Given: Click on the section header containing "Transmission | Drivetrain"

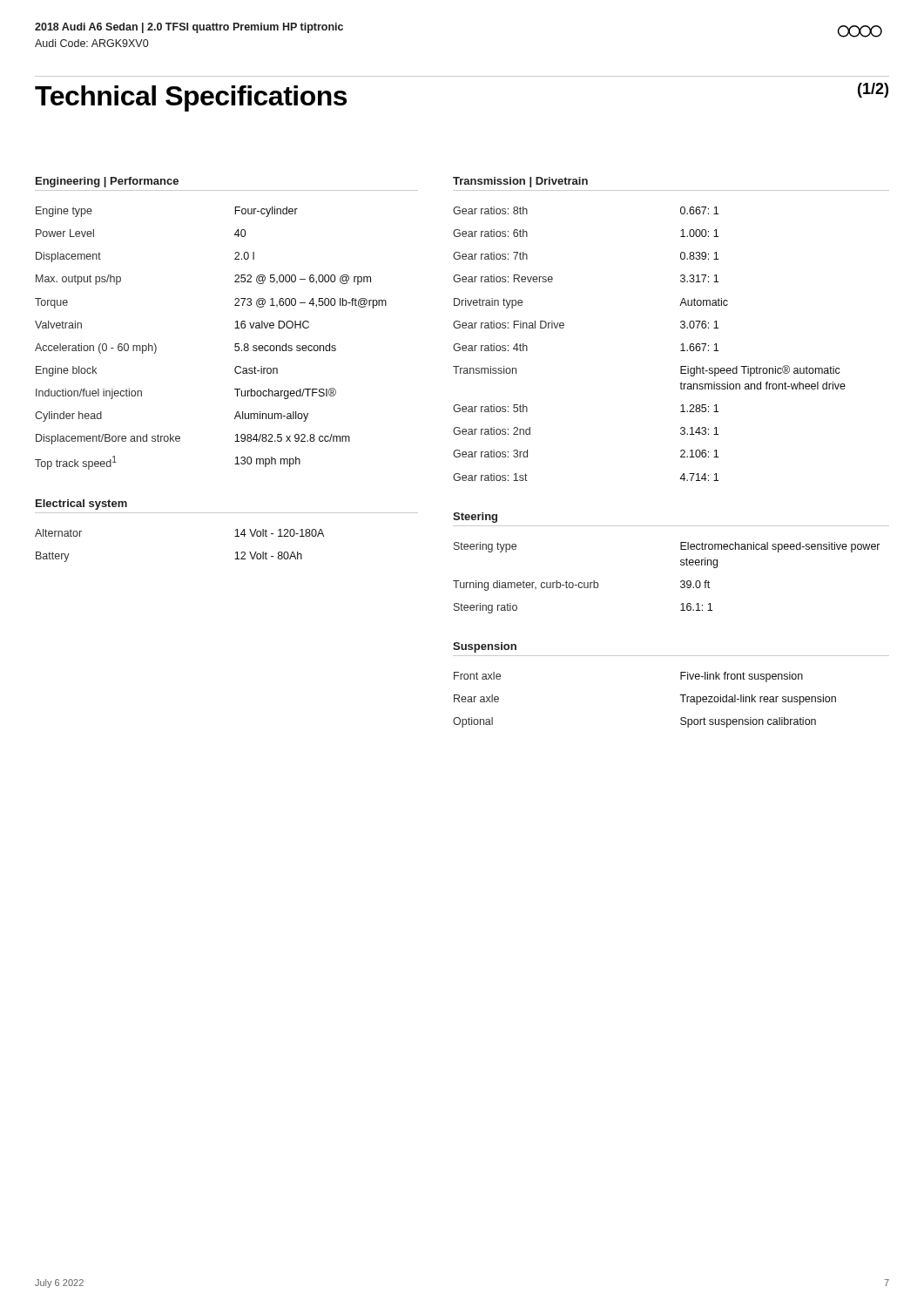Looking at the screenshot, I should coord(520,181).
